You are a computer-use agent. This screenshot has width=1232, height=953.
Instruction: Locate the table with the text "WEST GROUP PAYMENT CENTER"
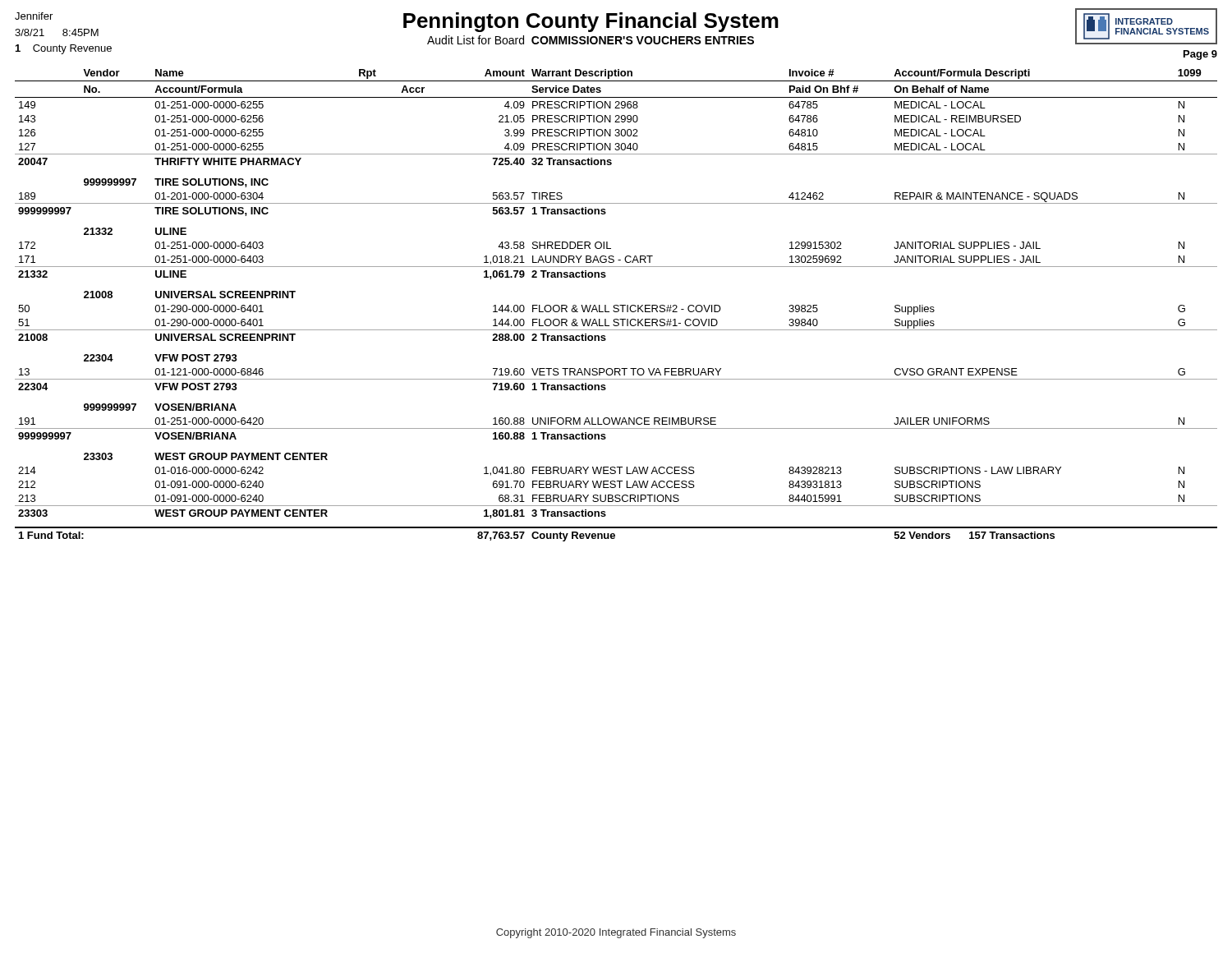click(x=616, y=301)
